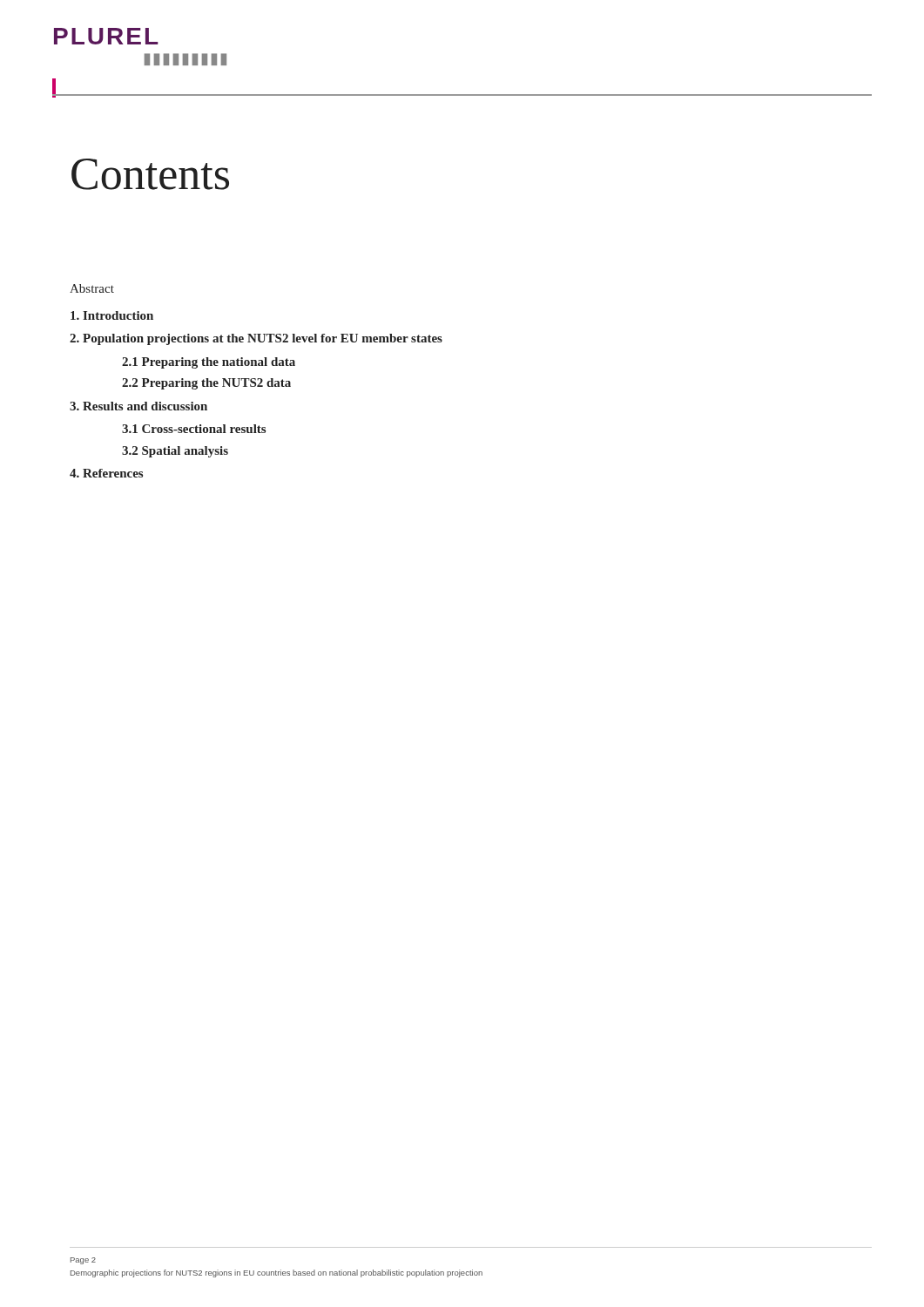Select the list item that says "3. Results and"

click(x=139, y=406)
